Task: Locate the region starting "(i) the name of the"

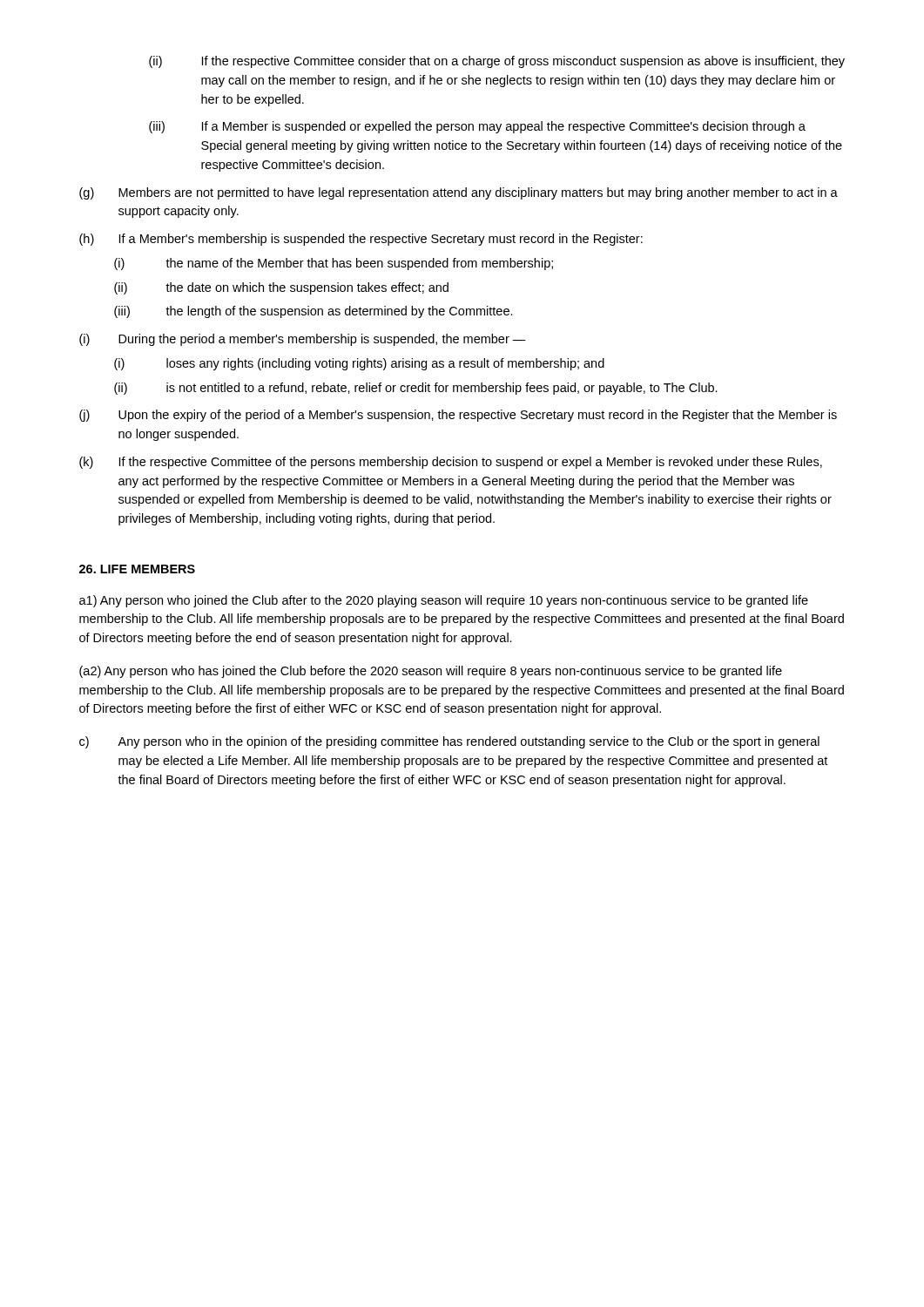Action: tap(479, 264)
